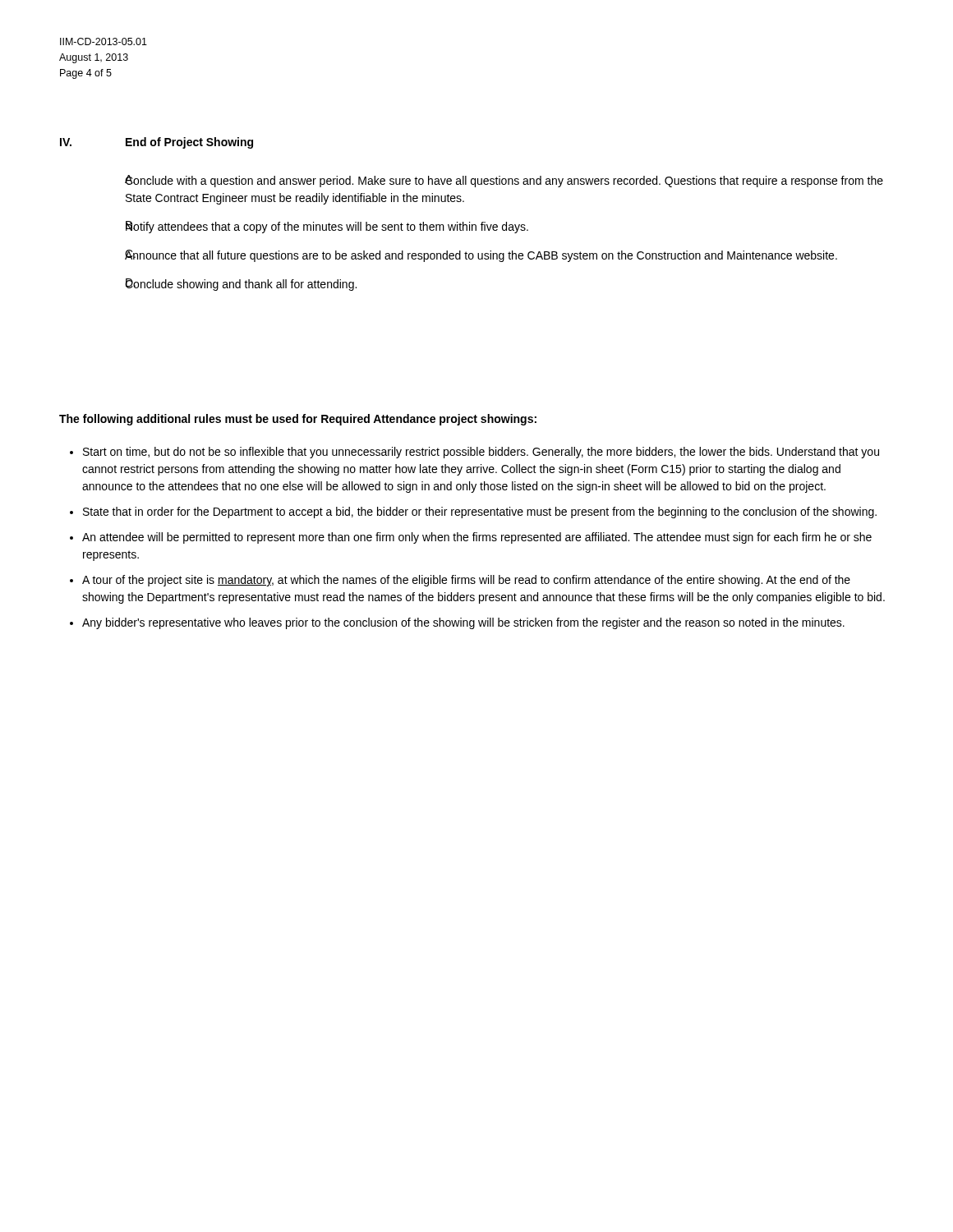Point to the text block starting "B. Notify attendees that a copy of the"
This screenshot has height=1232, width=953.
click(x=476, y=227)
